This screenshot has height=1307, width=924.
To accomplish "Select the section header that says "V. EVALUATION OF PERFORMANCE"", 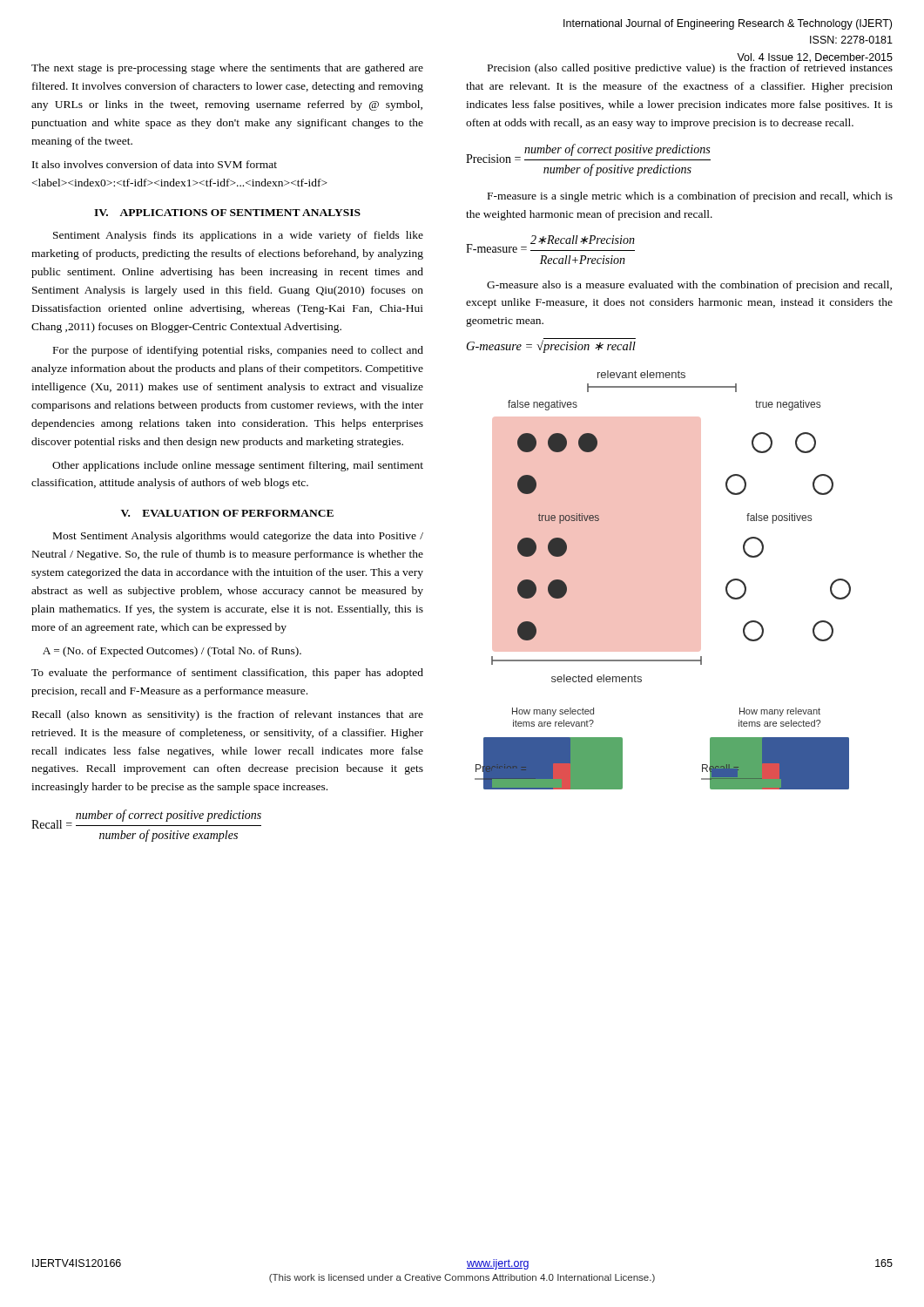I will click(227, 513).
